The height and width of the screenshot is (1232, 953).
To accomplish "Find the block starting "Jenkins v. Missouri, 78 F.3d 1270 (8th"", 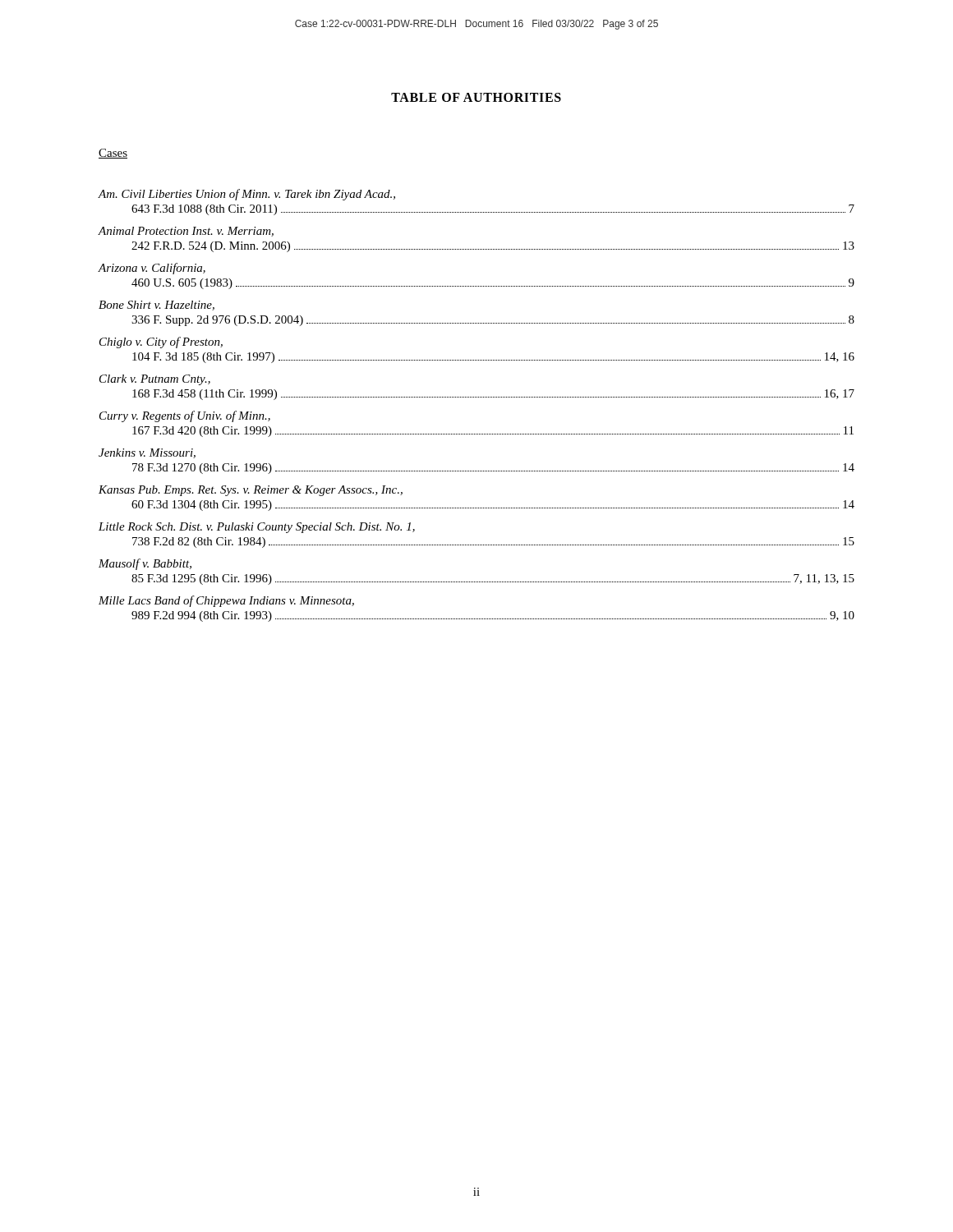I will 476,460.
